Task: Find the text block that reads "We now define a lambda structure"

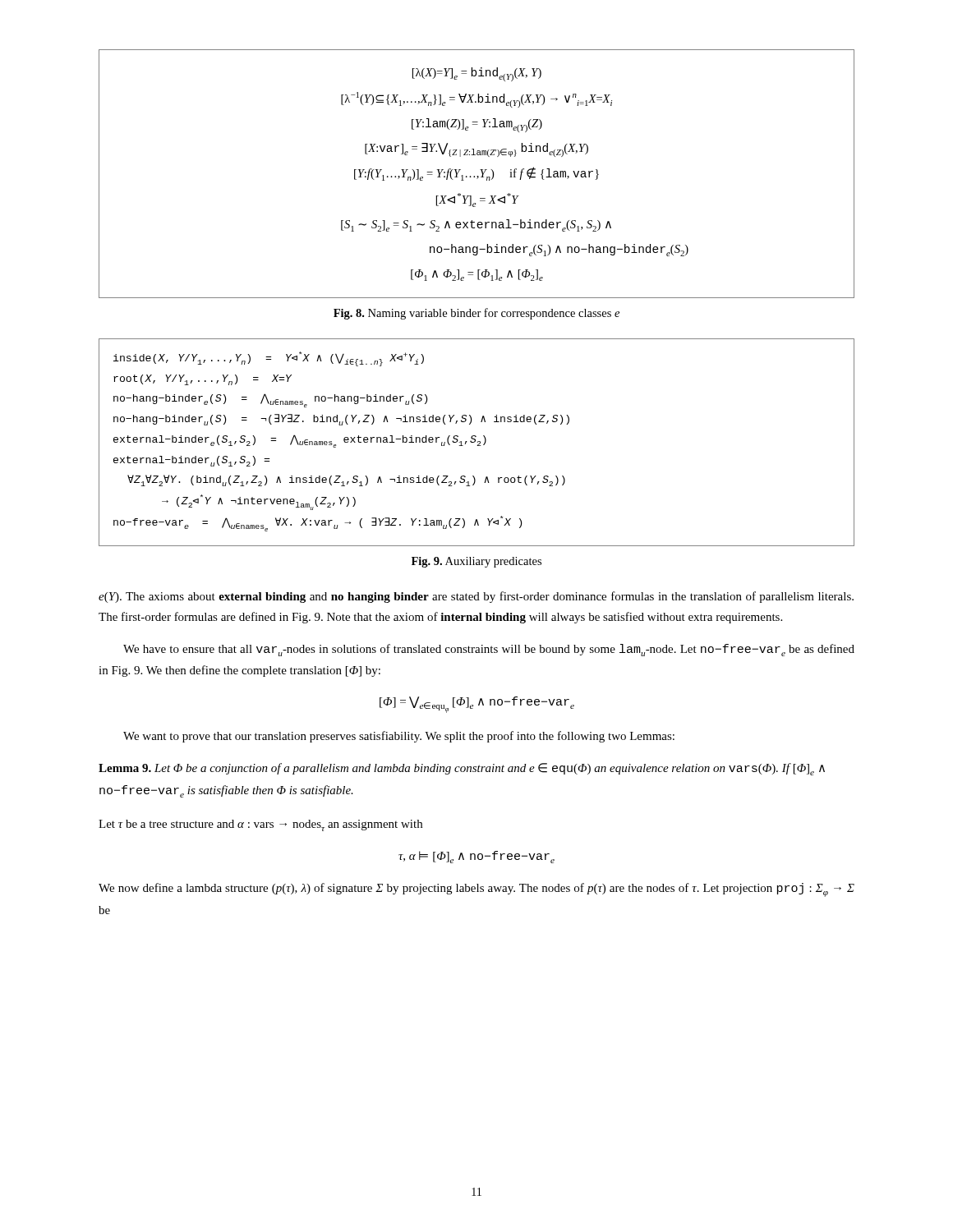Action: (x=476, y=899)
